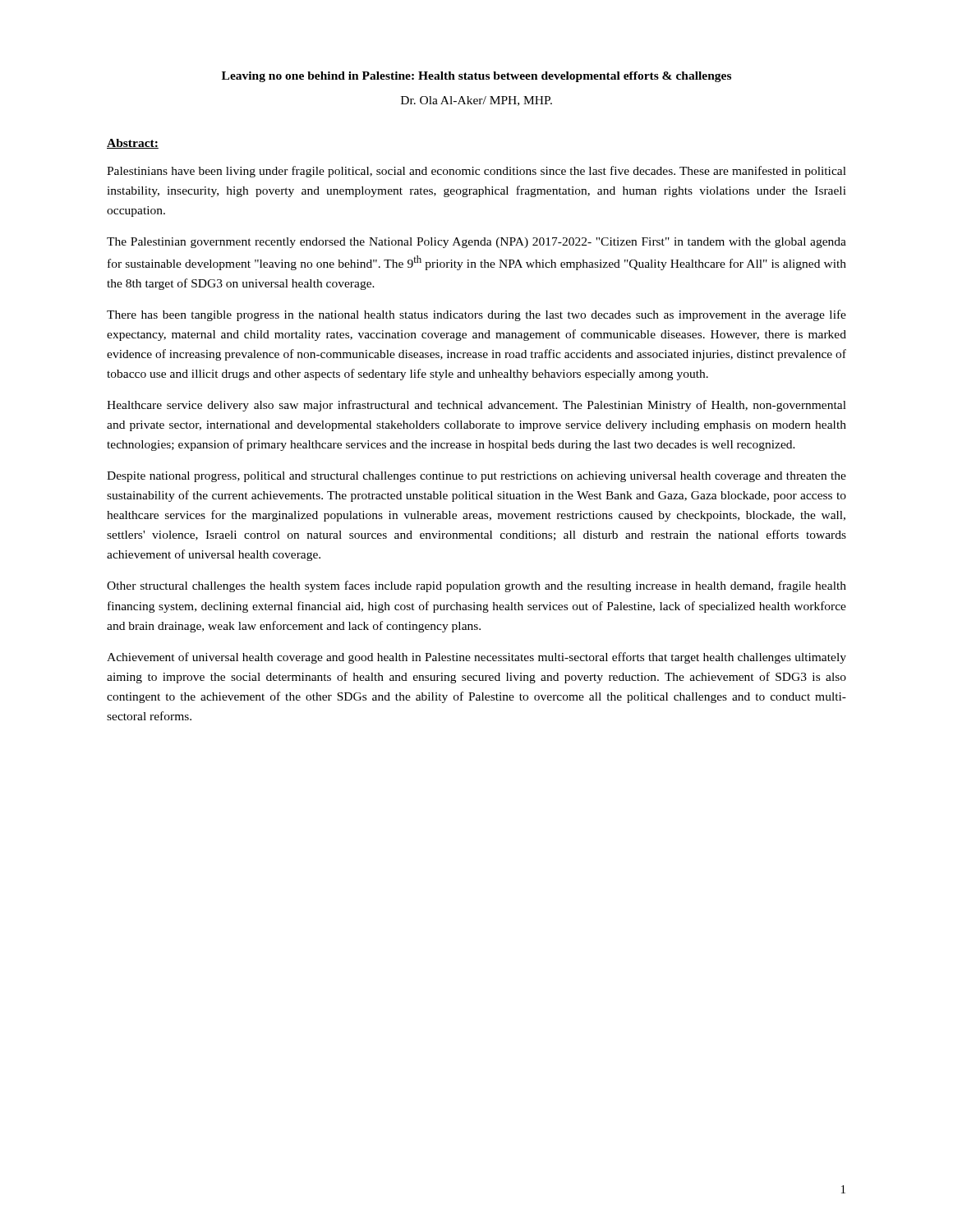Locate the text block containing "The Palestinian government recently endorsed the National Policy"
Image resolution: width=953 pixels, height=1232 pixels.
(x=476, y=262)
